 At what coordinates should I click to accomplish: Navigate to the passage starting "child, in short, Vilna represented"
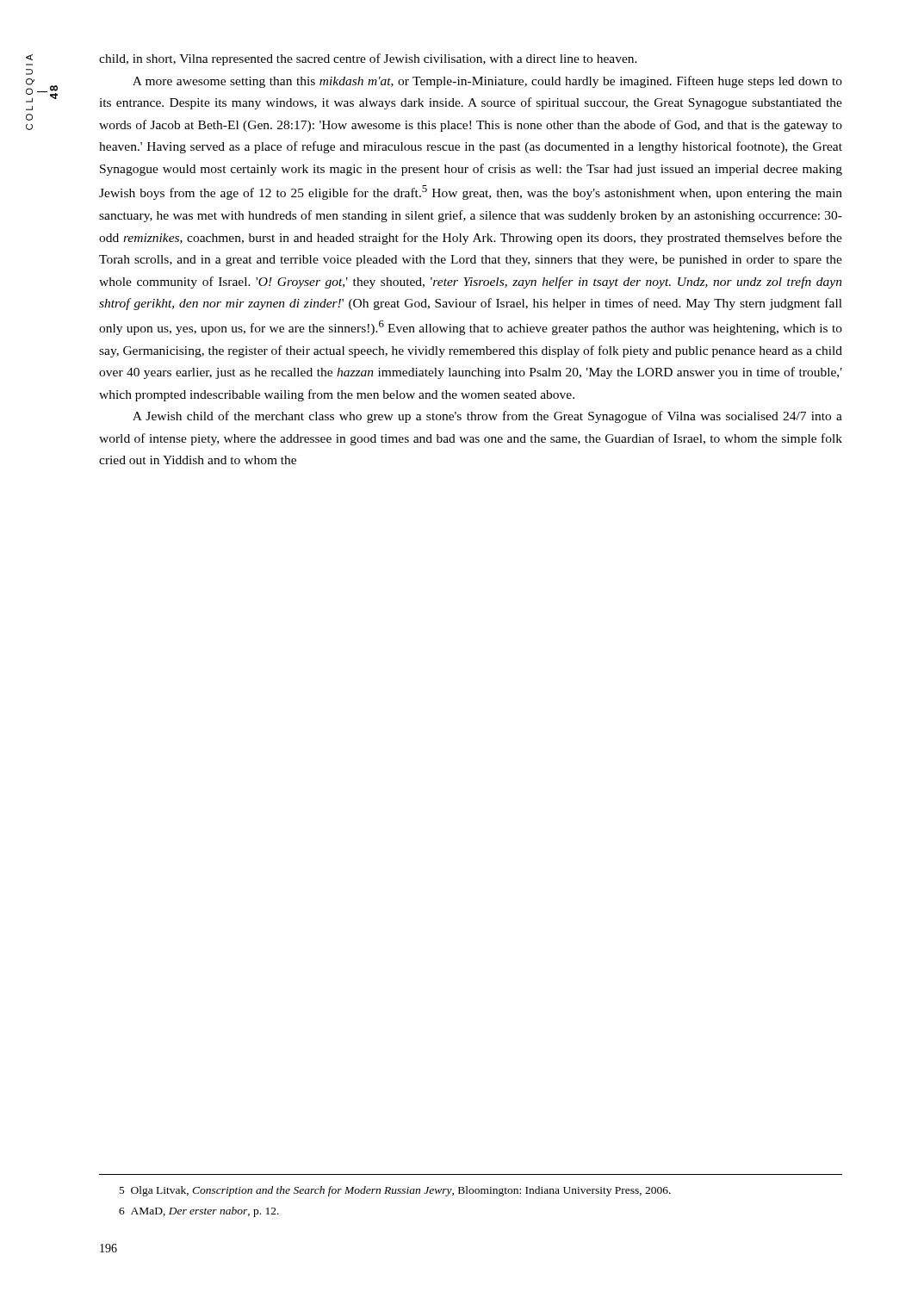tap(471, 259)
